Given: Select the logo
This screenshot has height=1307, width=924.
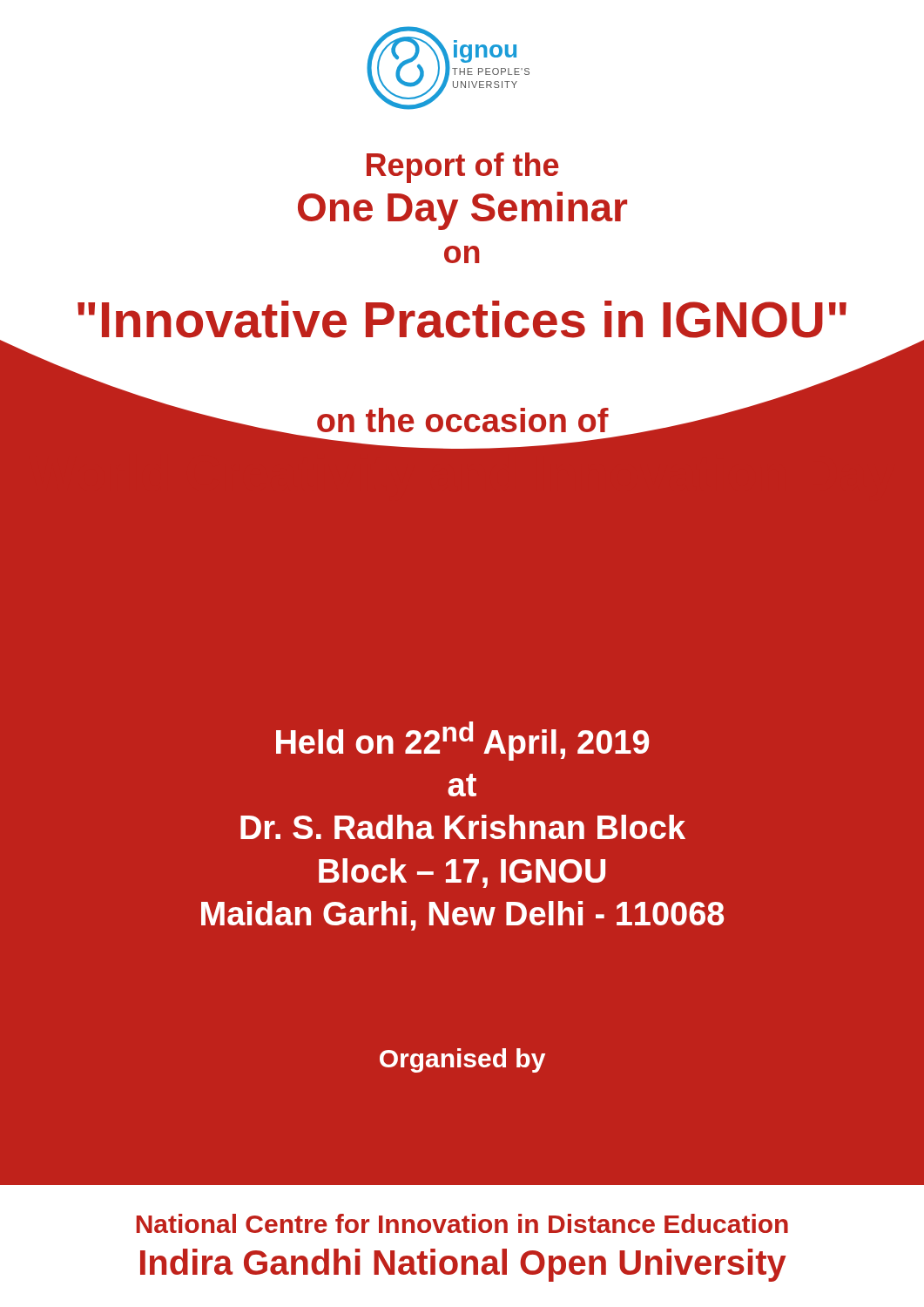Looking at the screenshot, I should point(462,70).
